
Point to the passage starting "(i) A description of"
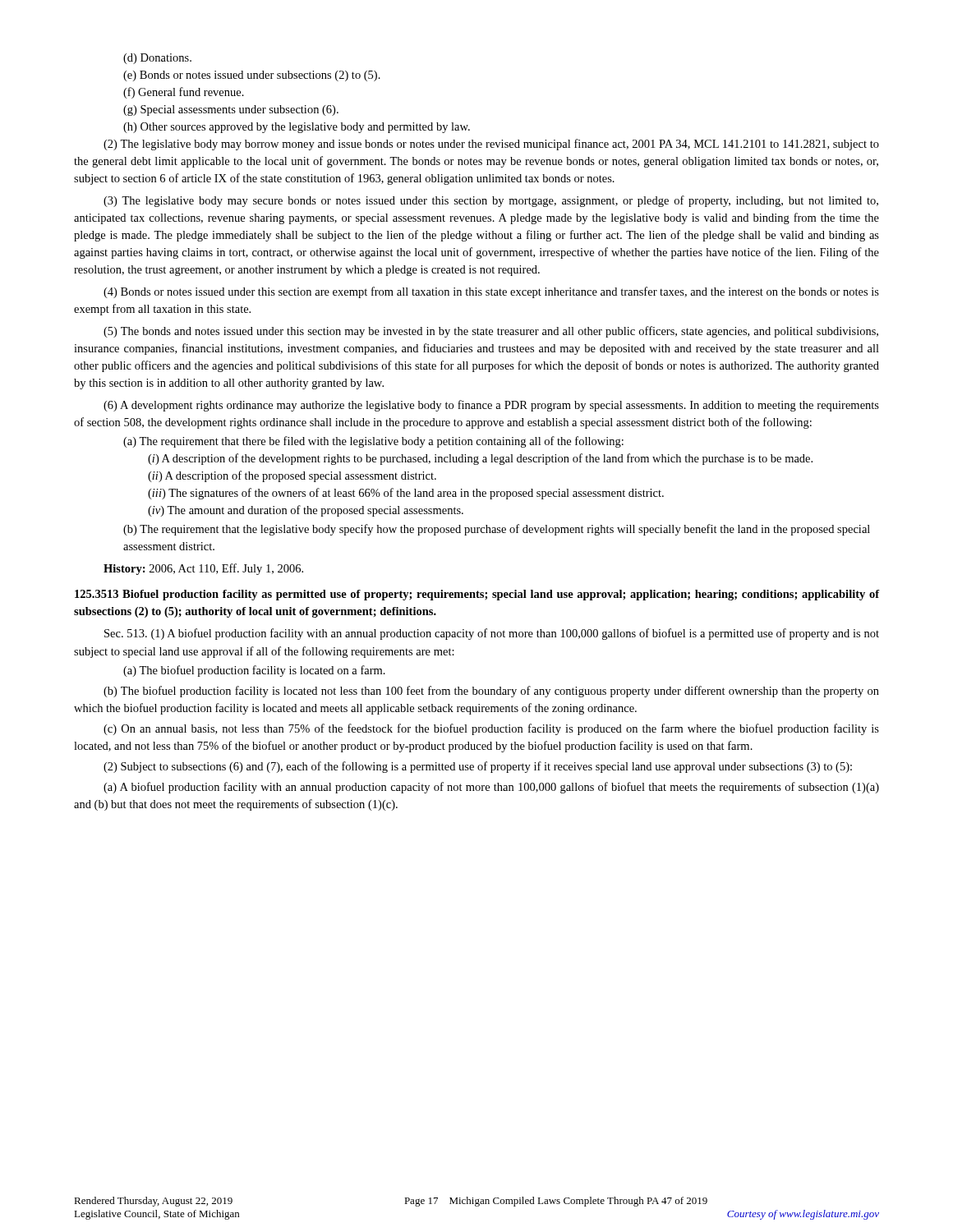[x=481, y=459]
